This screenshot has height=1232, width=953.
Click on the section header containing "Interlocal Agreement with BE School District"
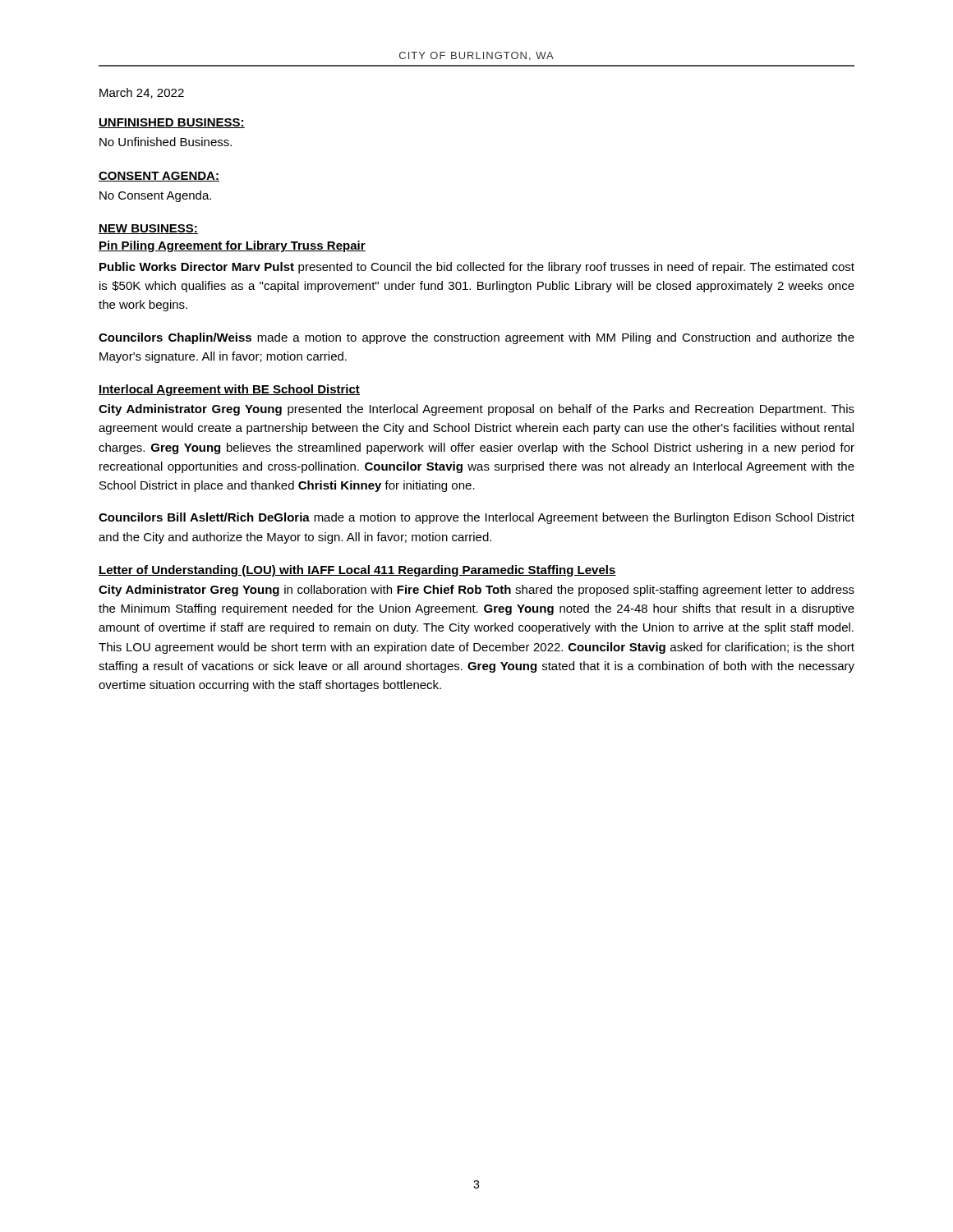point(229,389)
